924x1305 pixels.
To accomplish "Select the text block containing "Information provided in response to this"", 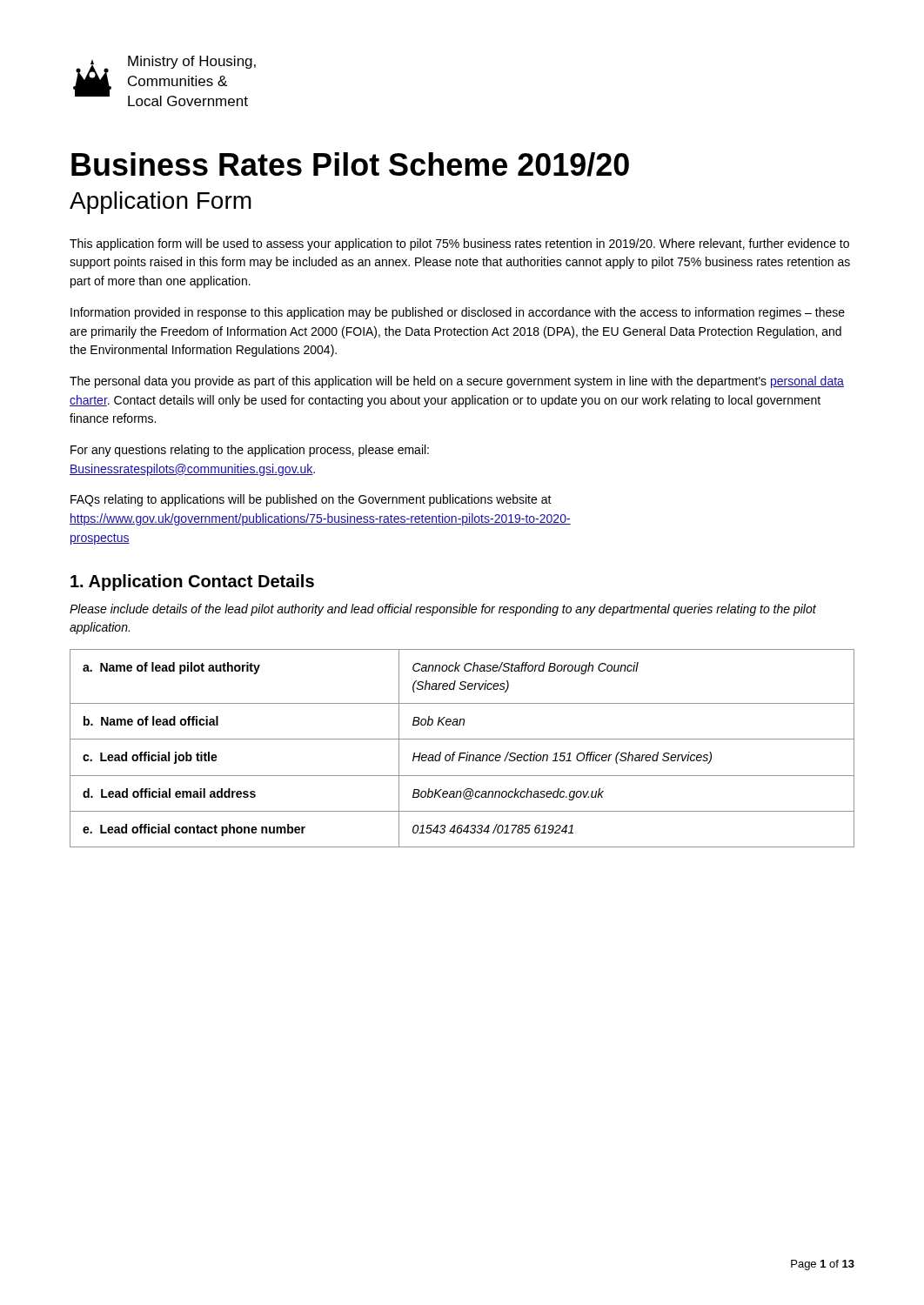I will 457,331.
